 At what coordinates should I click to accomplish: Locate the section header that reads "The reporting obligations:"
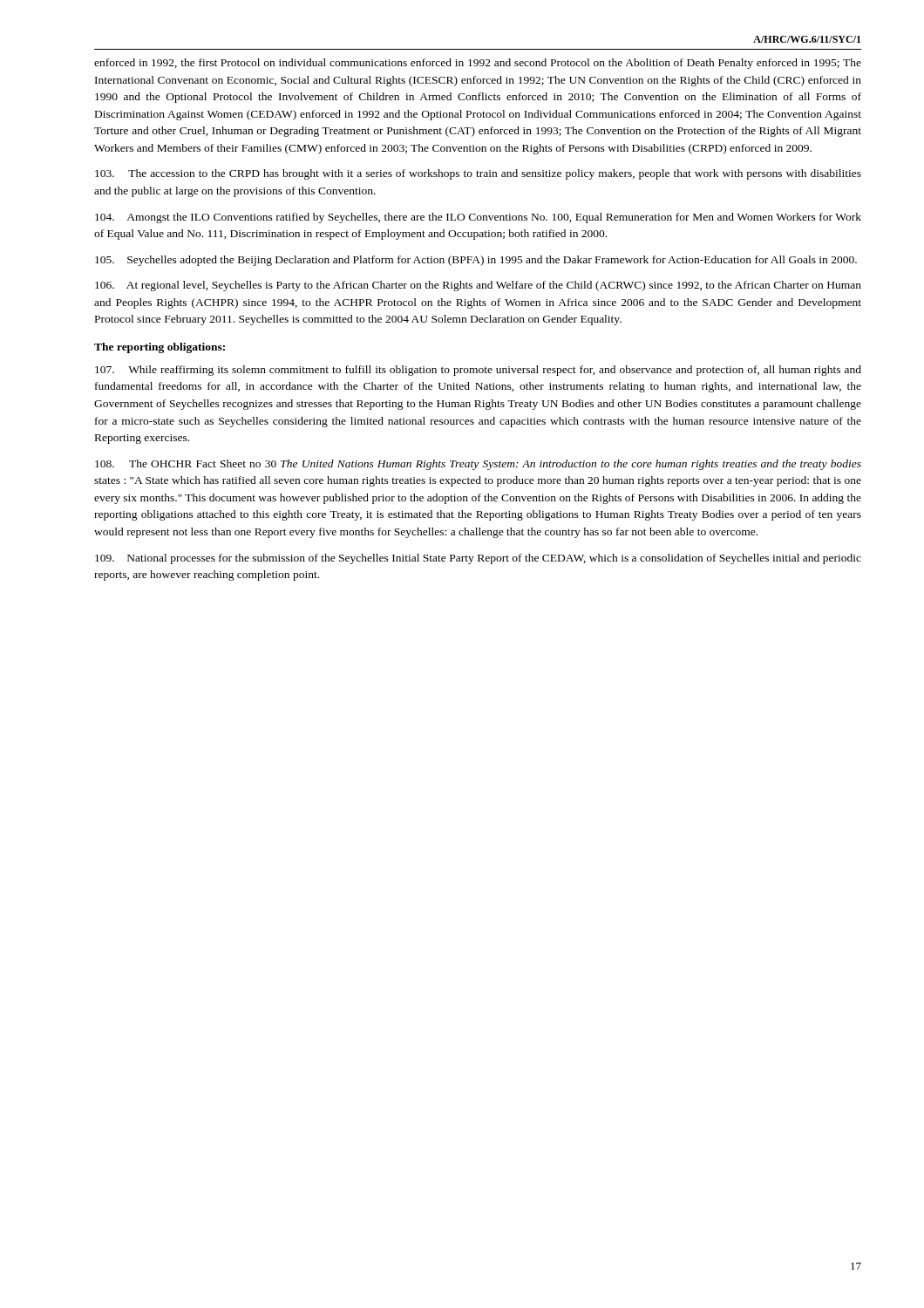pos(160,346)
